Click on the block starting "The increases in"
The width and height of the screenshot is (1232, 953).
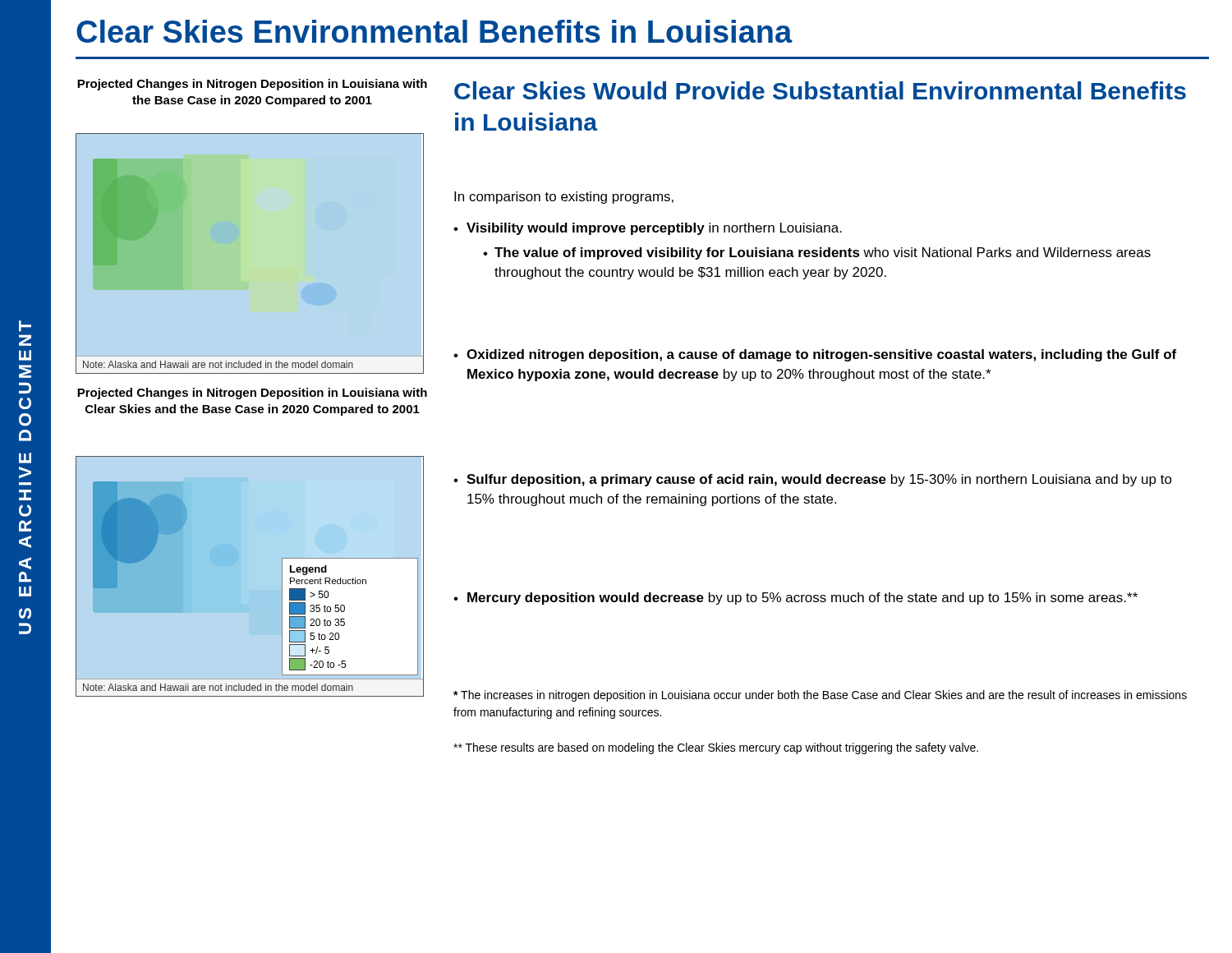(820, 704)
